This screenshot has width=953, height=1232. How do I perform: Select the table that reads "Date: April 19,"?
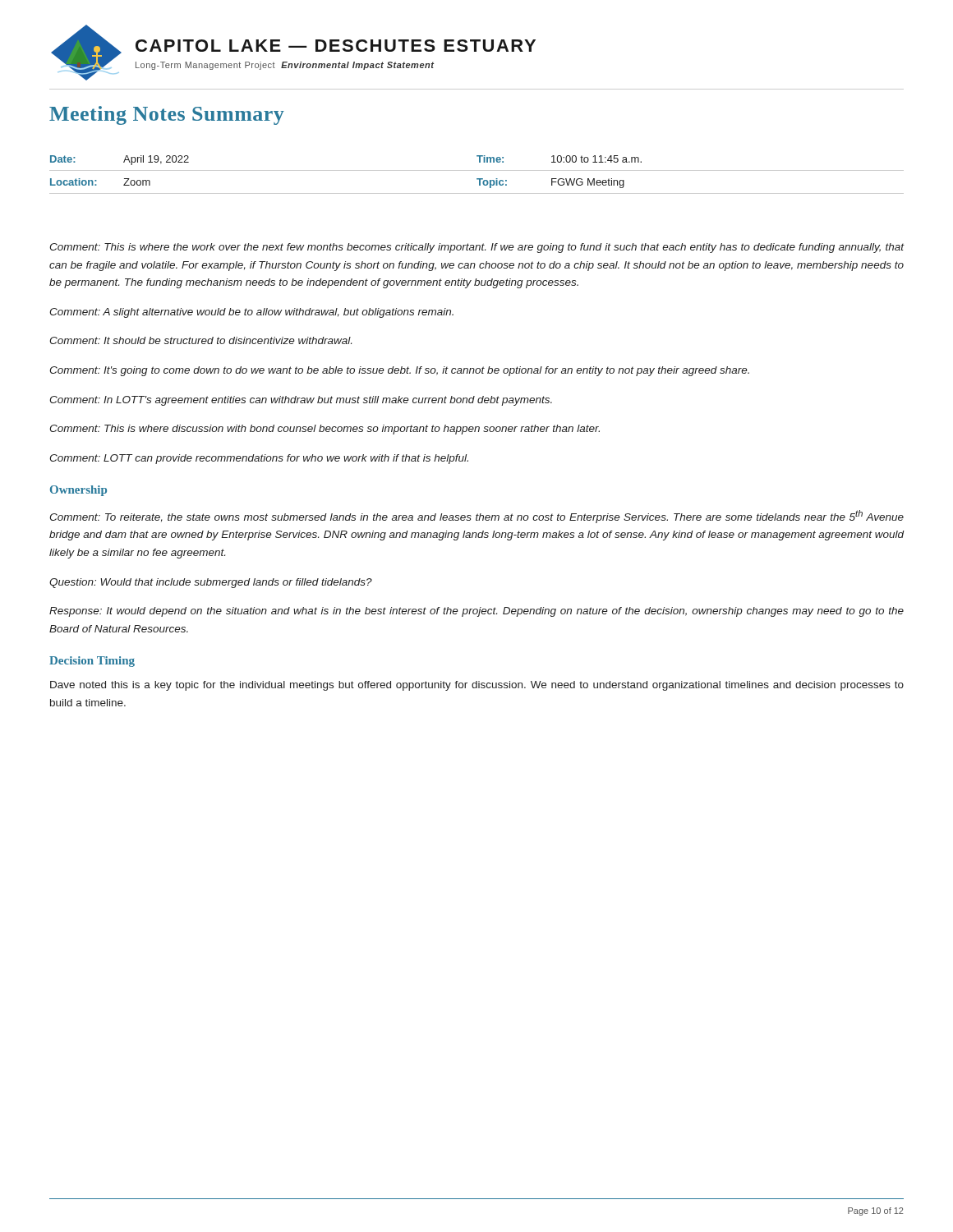click(x=476, y=171)
